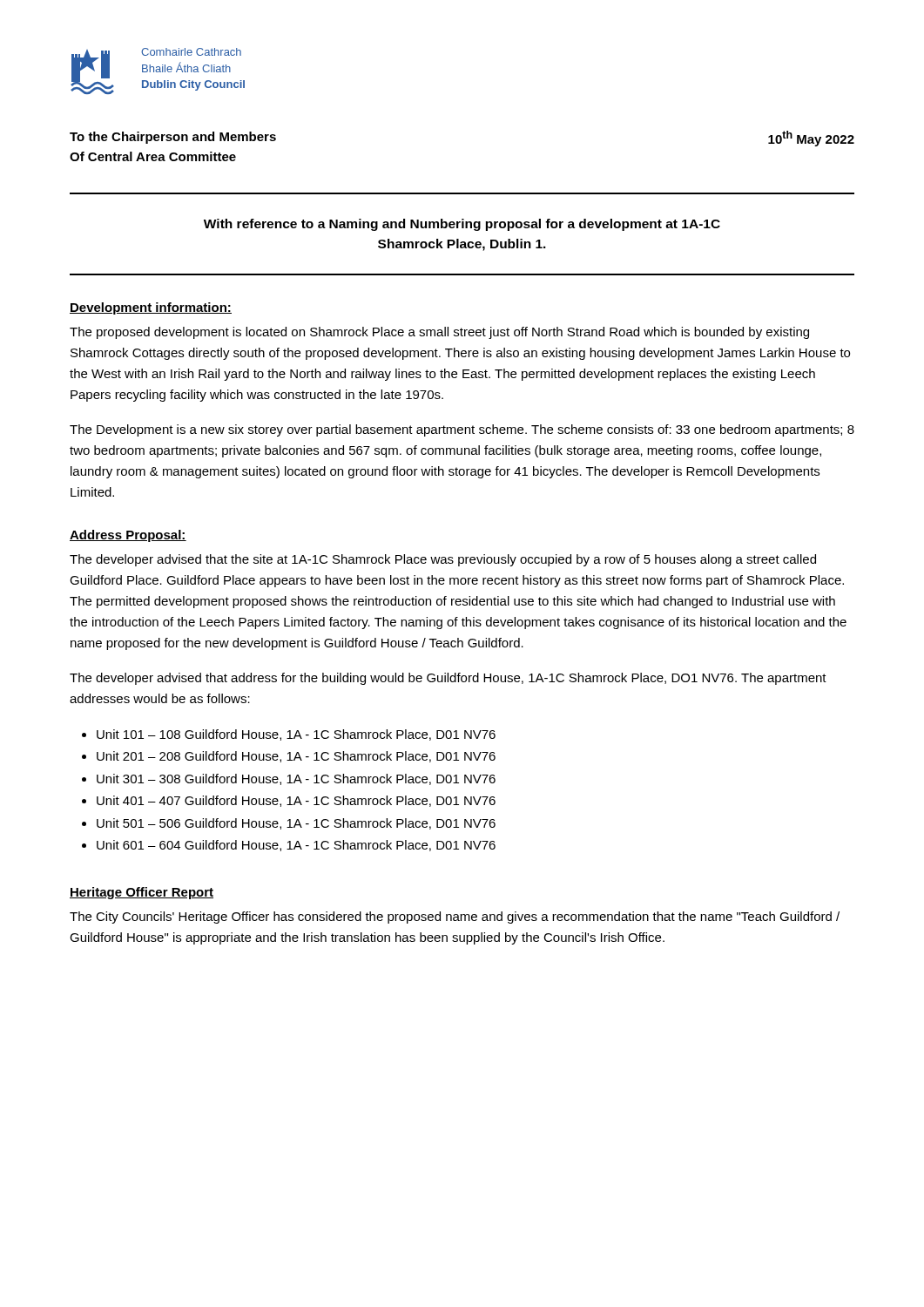Locate the text block that reads "To the Chairperson and Members Of"
Viewport: 924px width, 1307px height.
[x=173, y=146]
